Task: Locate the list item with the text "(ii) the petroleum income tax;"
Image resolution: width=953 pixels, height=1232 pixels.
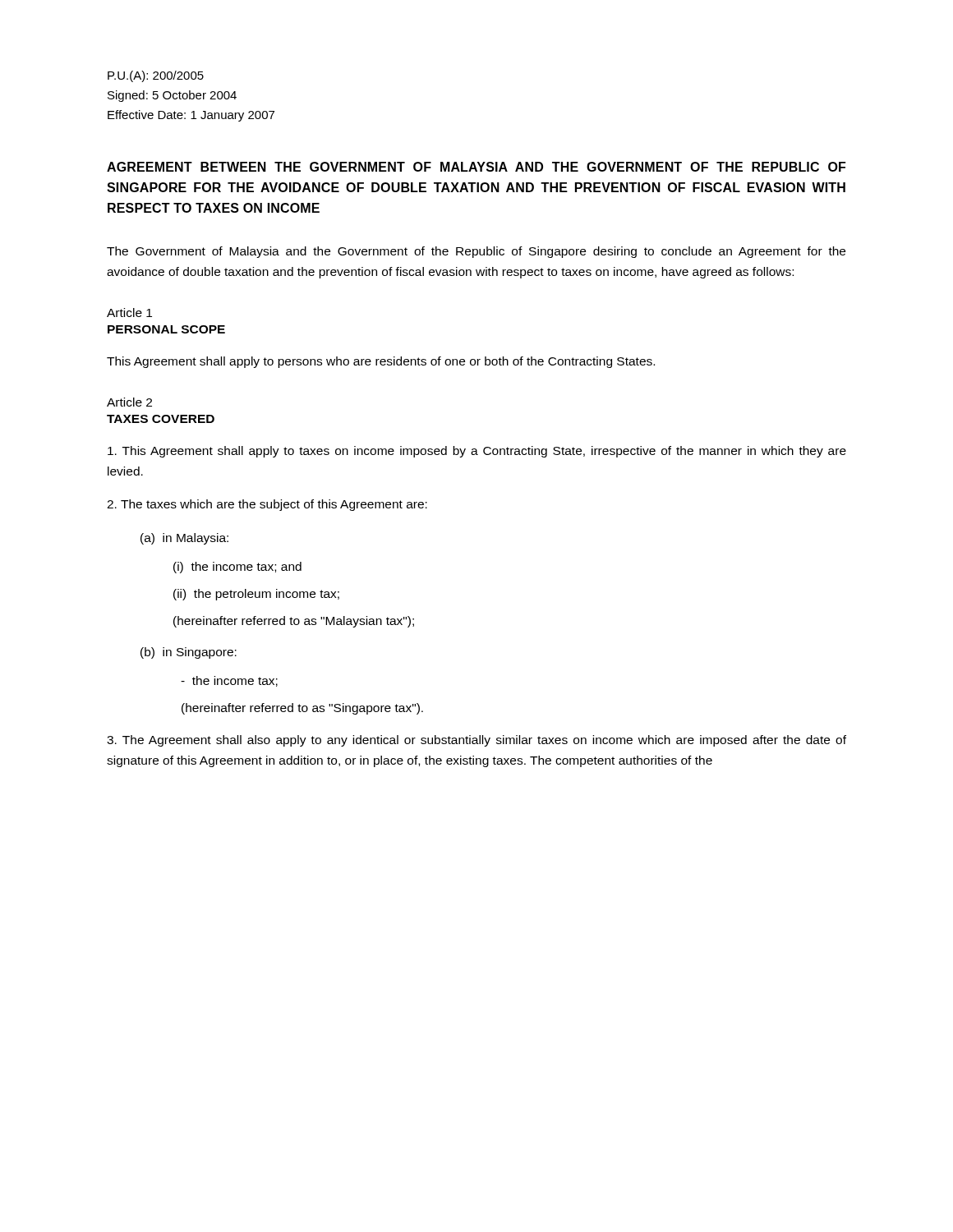Action: 256,593
